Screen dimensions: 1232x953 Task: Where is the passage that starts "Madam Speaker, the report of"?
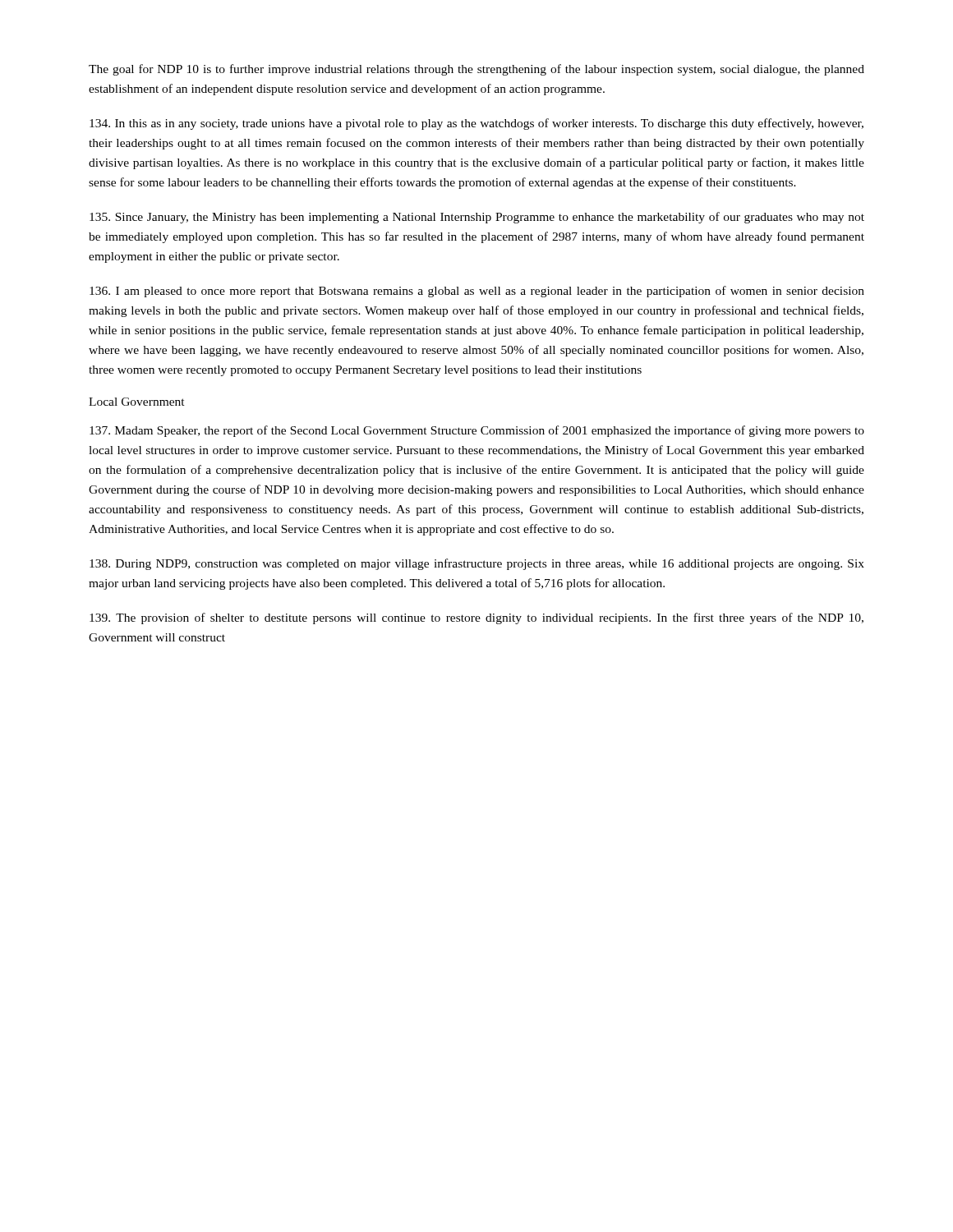(x=476, y=479)
